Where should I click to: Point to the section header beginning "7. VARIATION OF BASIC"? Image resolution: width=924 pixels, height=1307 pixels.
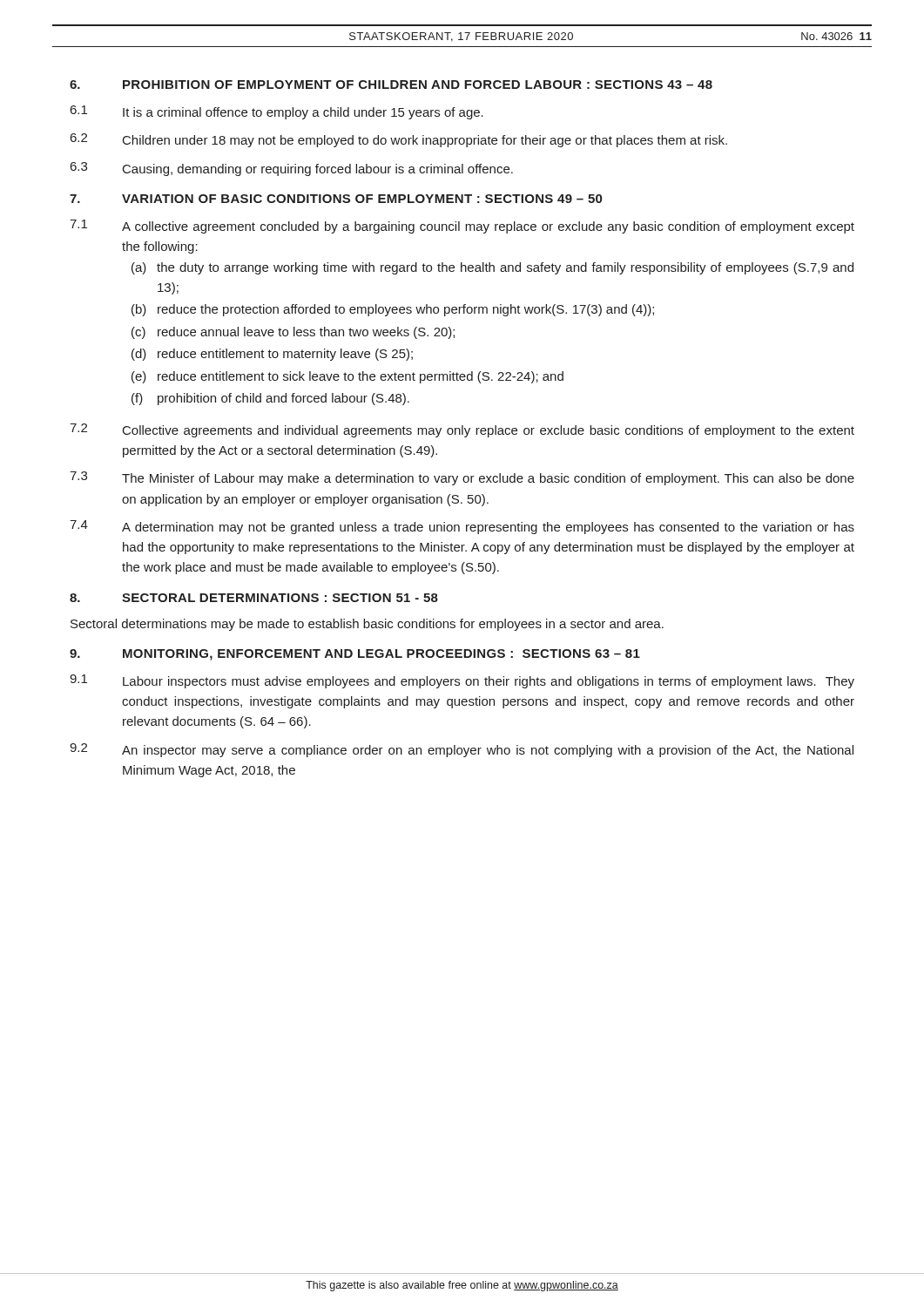click(462, 198)
